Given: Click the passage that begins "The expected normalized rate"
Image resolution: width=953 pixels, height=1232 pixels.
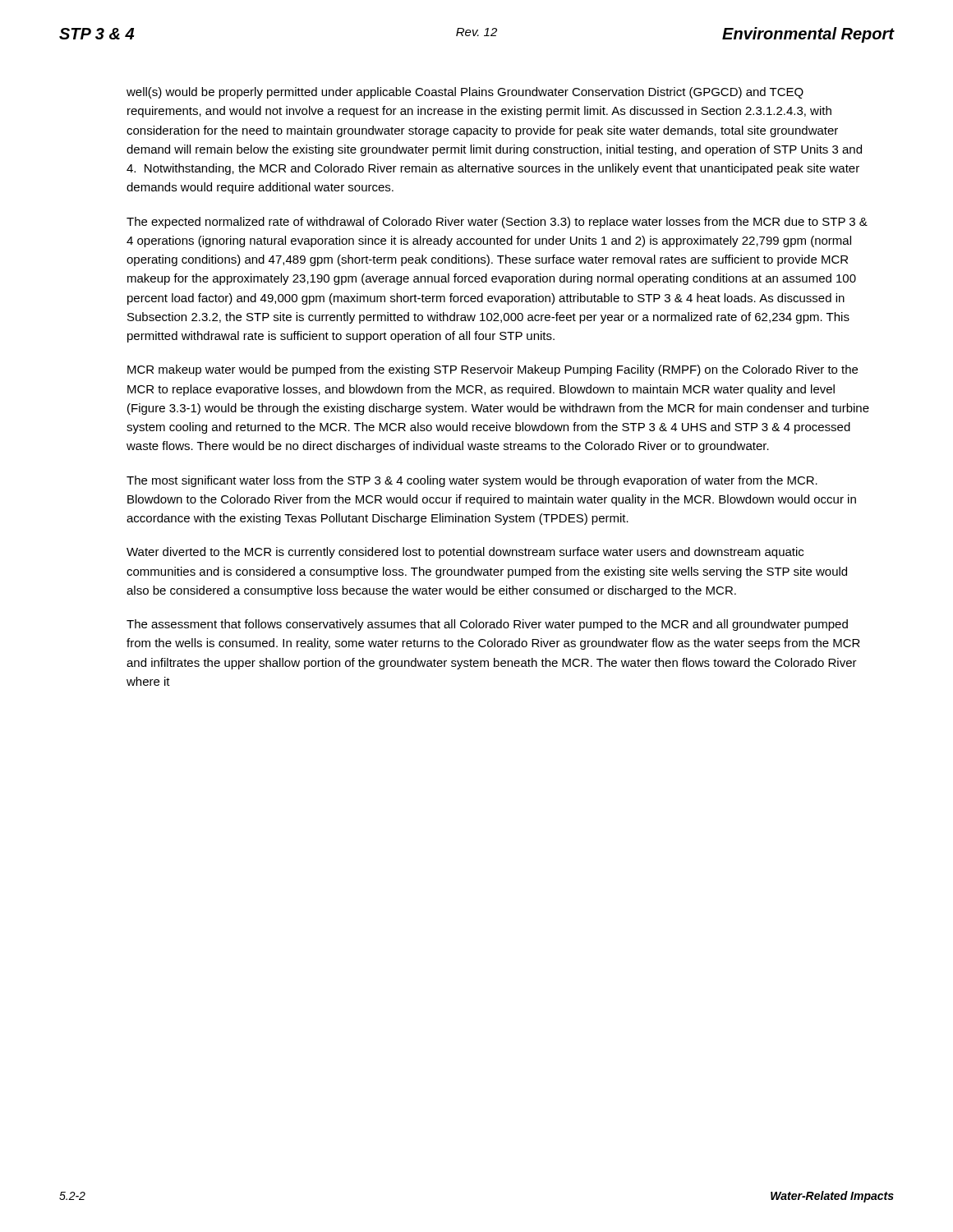Looking at the screenshot, I should pos(497,278).
